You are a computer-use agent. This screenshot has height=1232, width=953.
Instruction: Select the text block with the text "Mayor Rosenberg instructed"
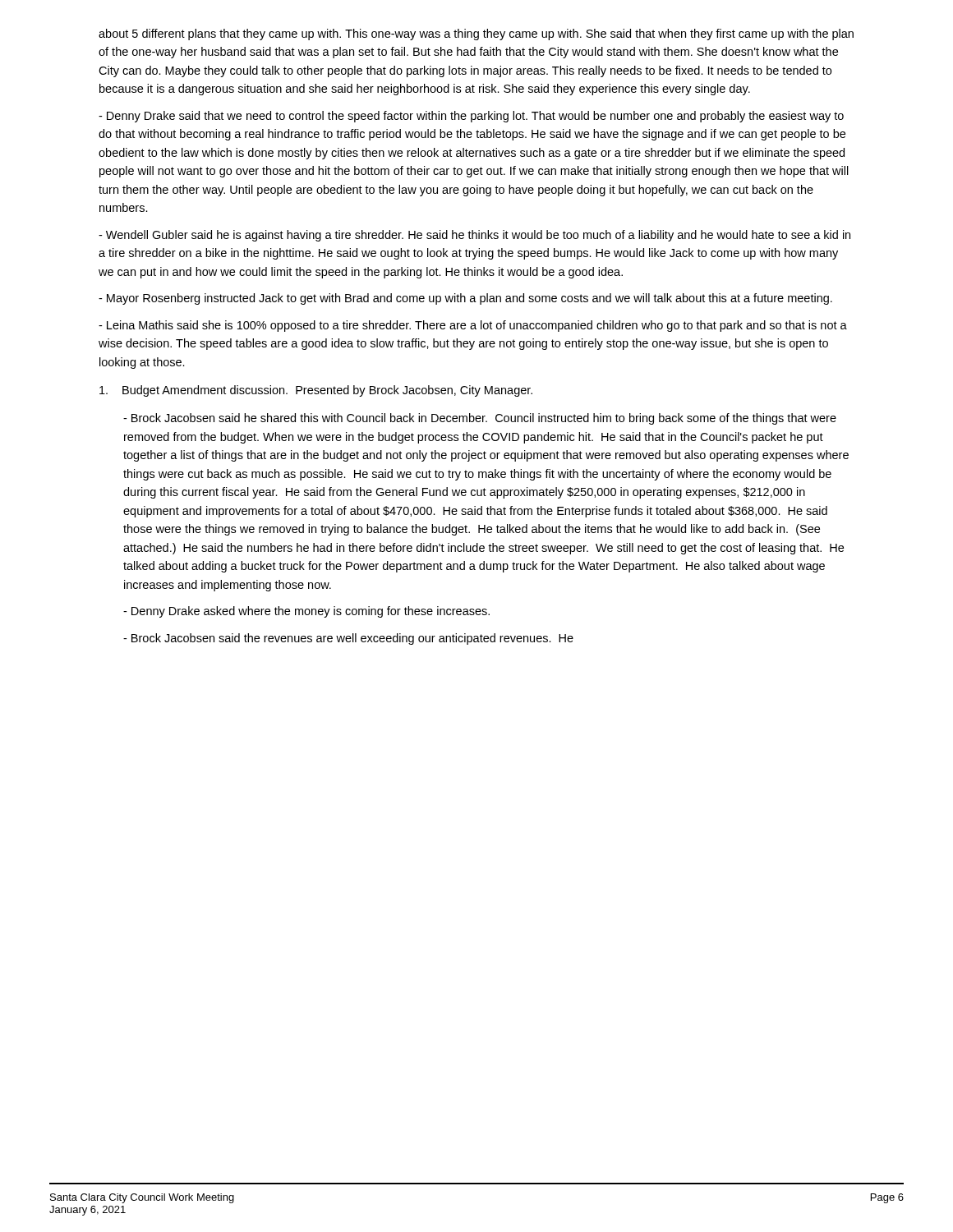[x=466, y=298]
